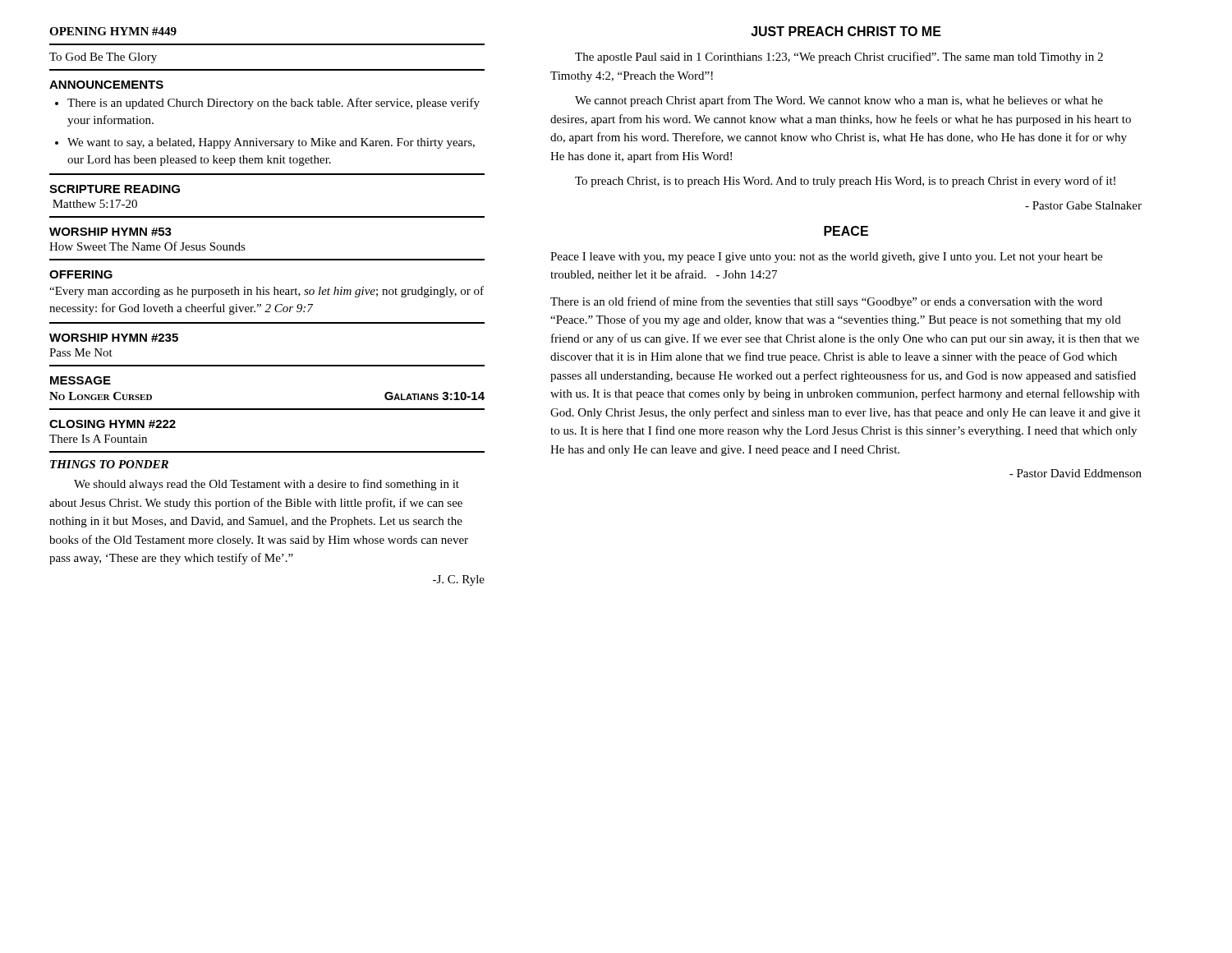Find the block on this page that starts "The apostle Paul said in 1 Corinthians"

coord(846,119)
